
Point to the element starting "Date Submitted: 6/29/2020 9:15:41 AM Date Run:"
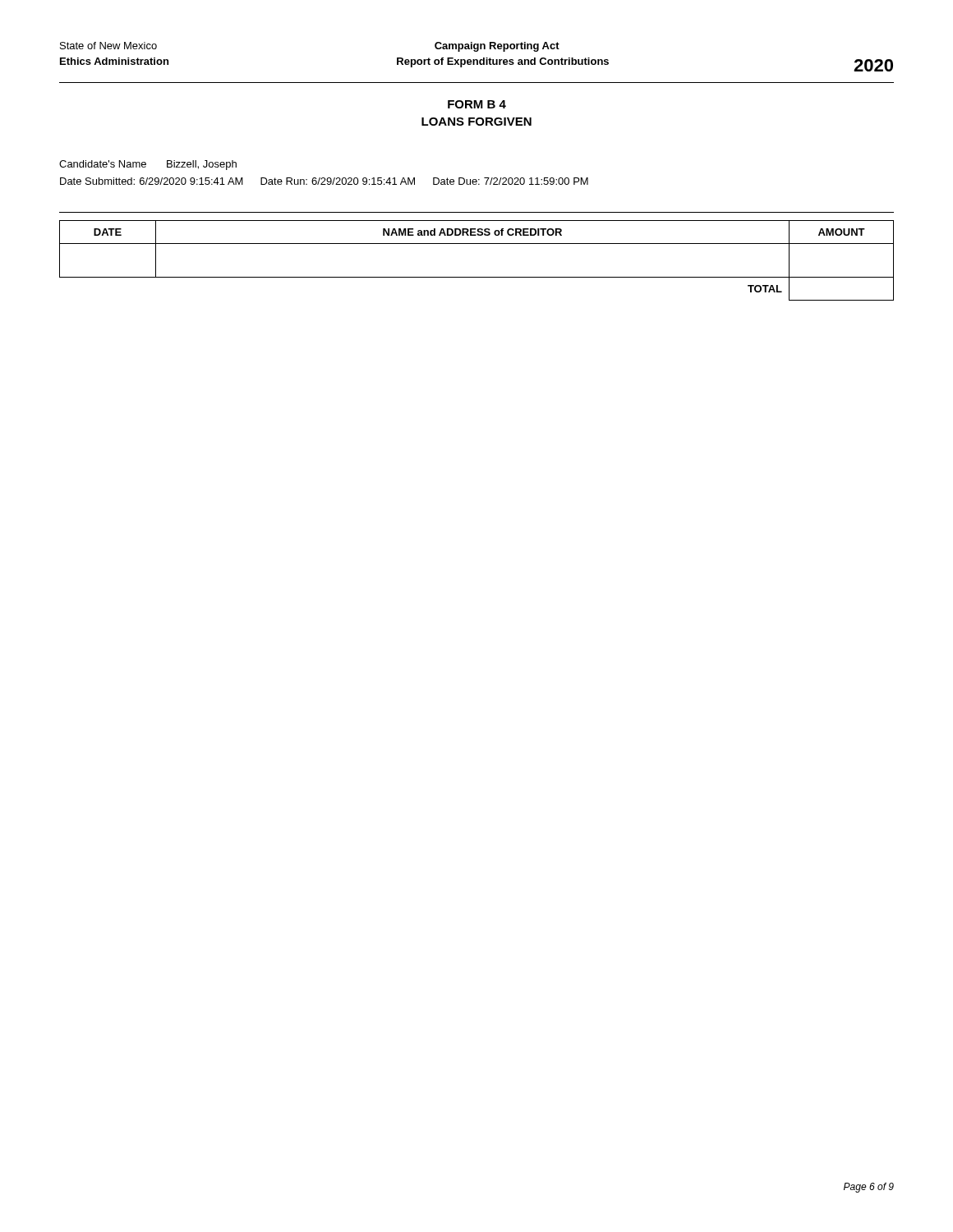324,181
